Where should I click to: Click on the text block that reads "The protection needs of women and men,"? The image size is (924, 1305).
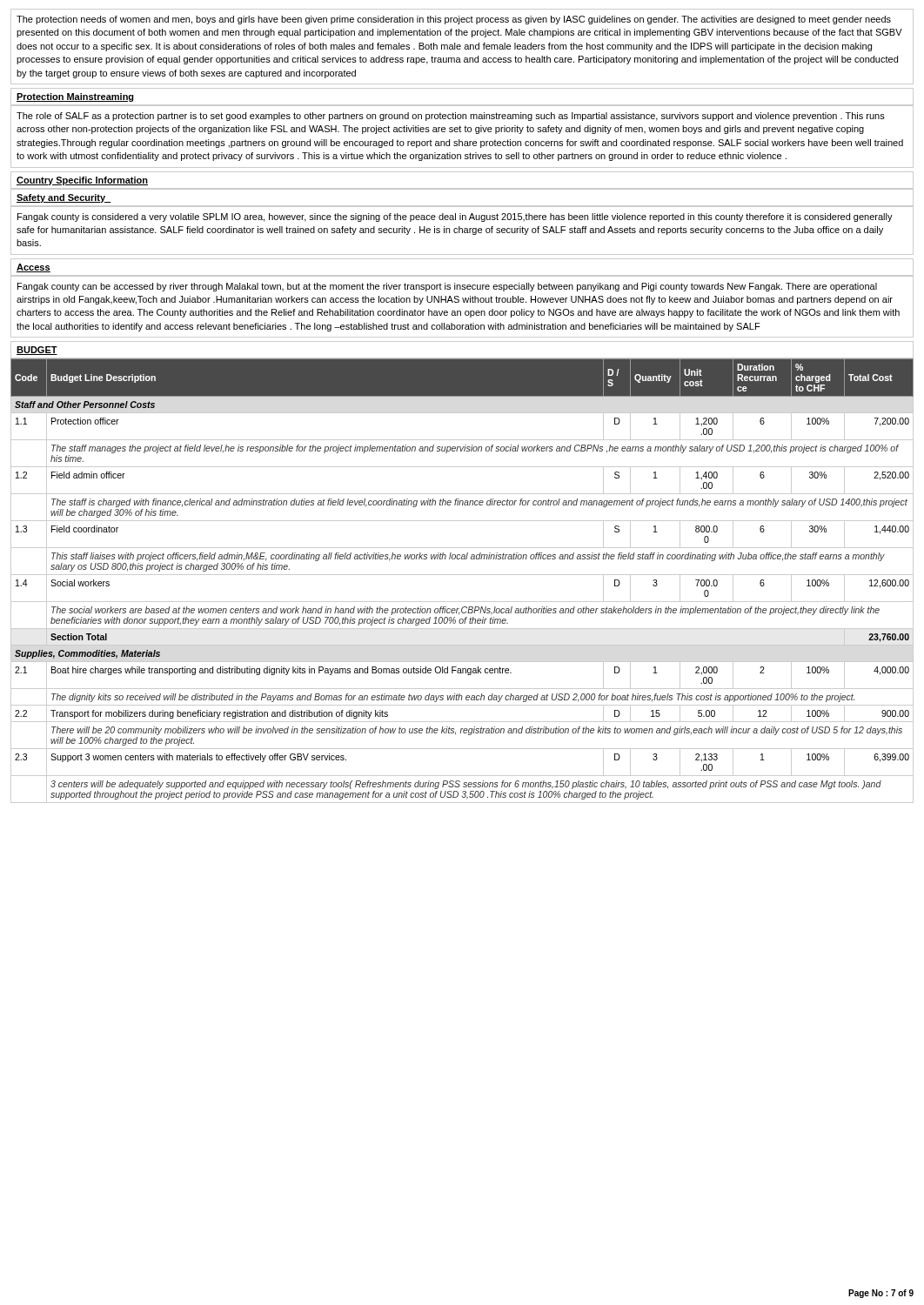[x=459, y=46]
